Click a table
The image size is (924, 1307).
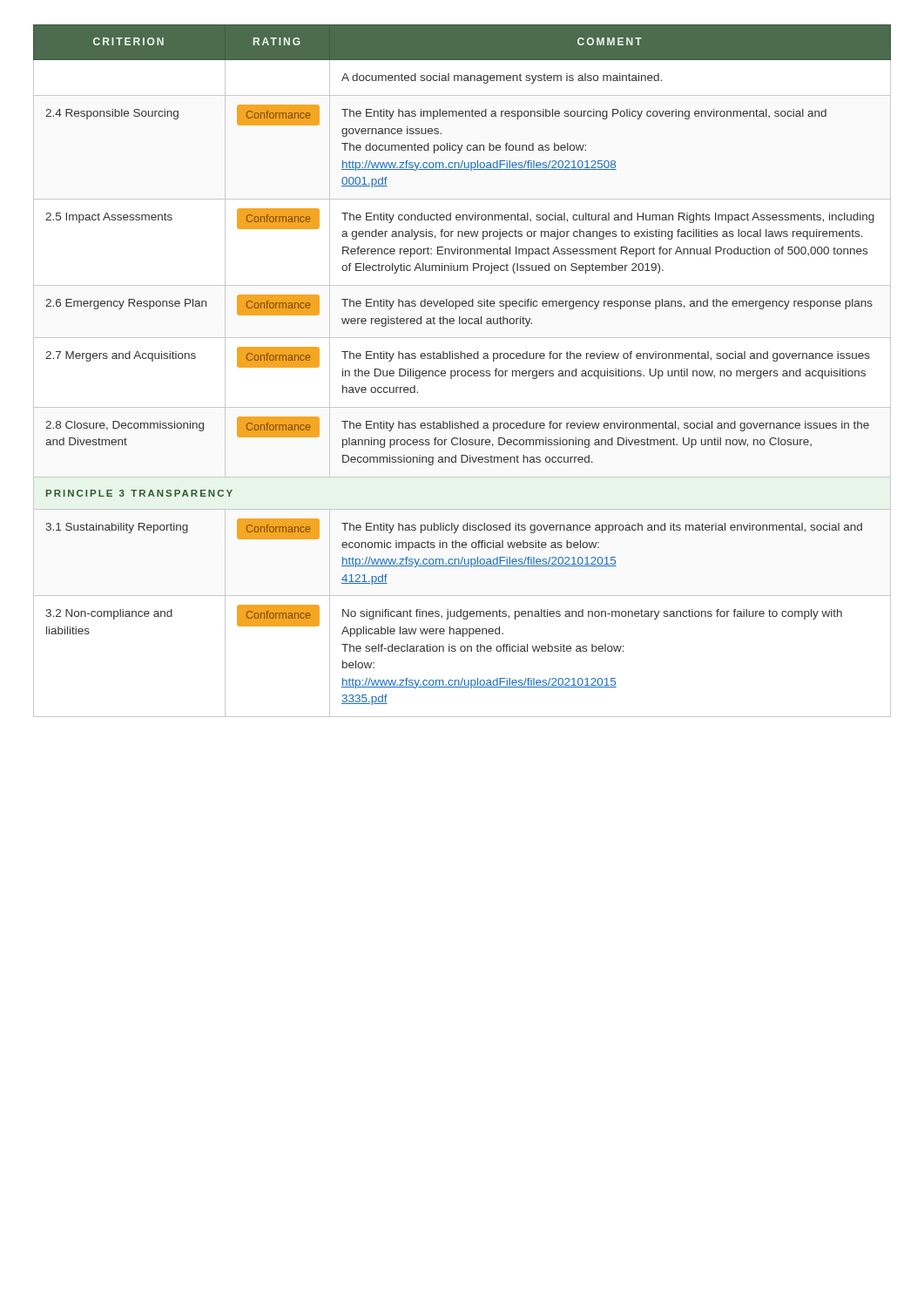click(462, 371)
